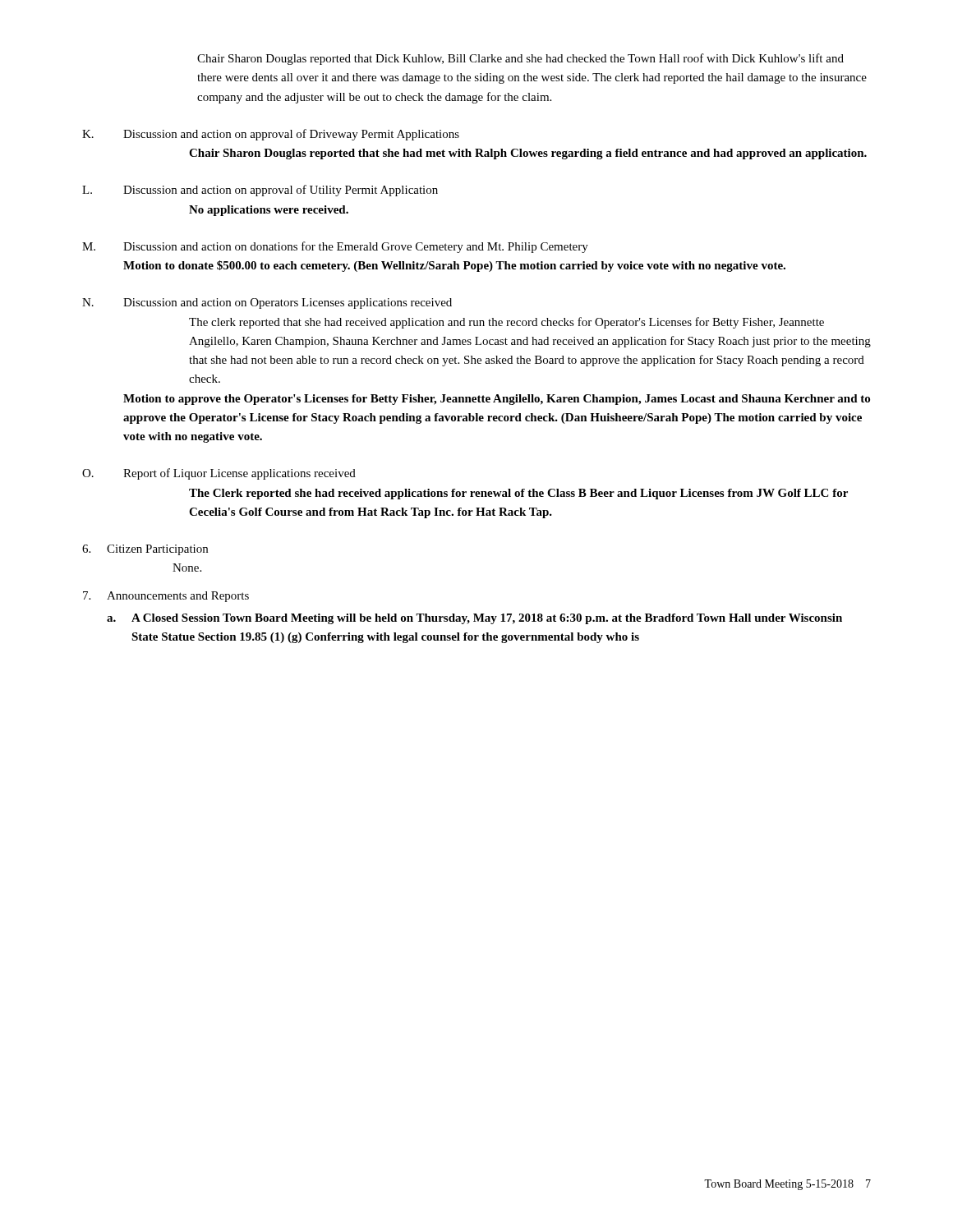Navigate to the passage starting "O. Report of Liquor License applications received"
The width and height of the screenshot is (953, 1232).
(476, 493)
